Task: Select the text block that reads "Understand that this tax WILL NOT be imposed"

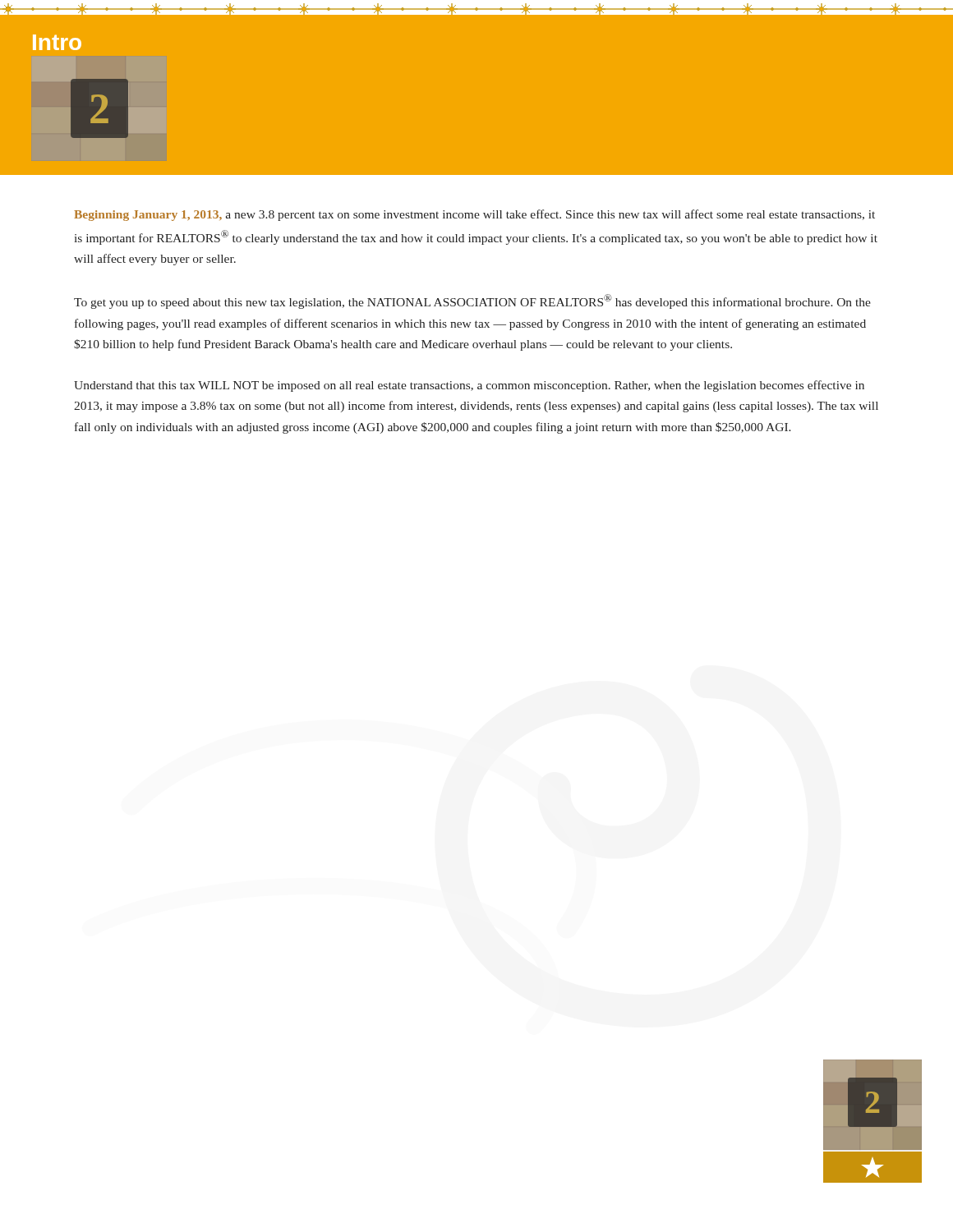Action: (x=476, y=406)
